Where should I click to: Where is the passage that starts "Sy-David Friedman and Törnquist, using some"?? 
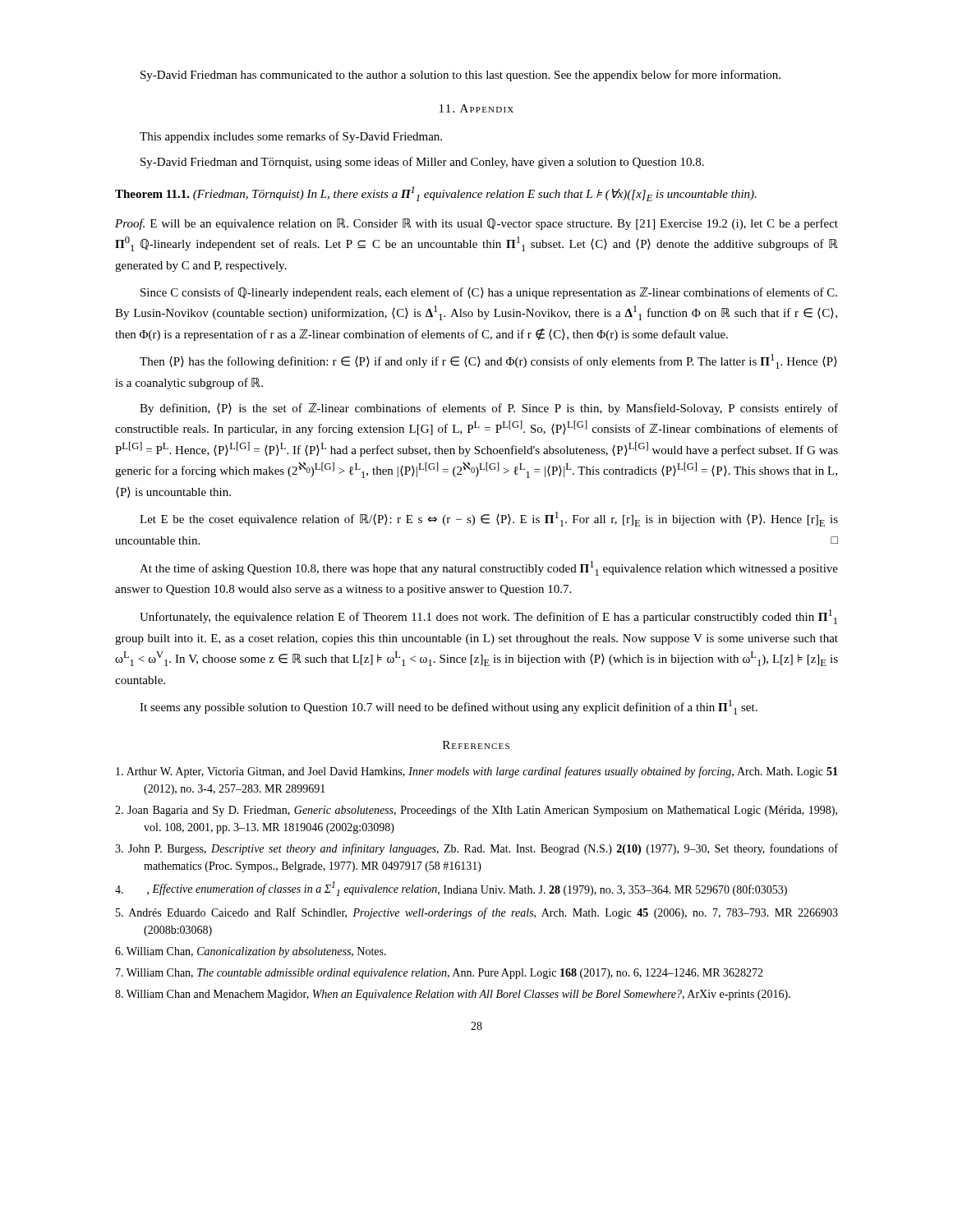coord(476,162)
